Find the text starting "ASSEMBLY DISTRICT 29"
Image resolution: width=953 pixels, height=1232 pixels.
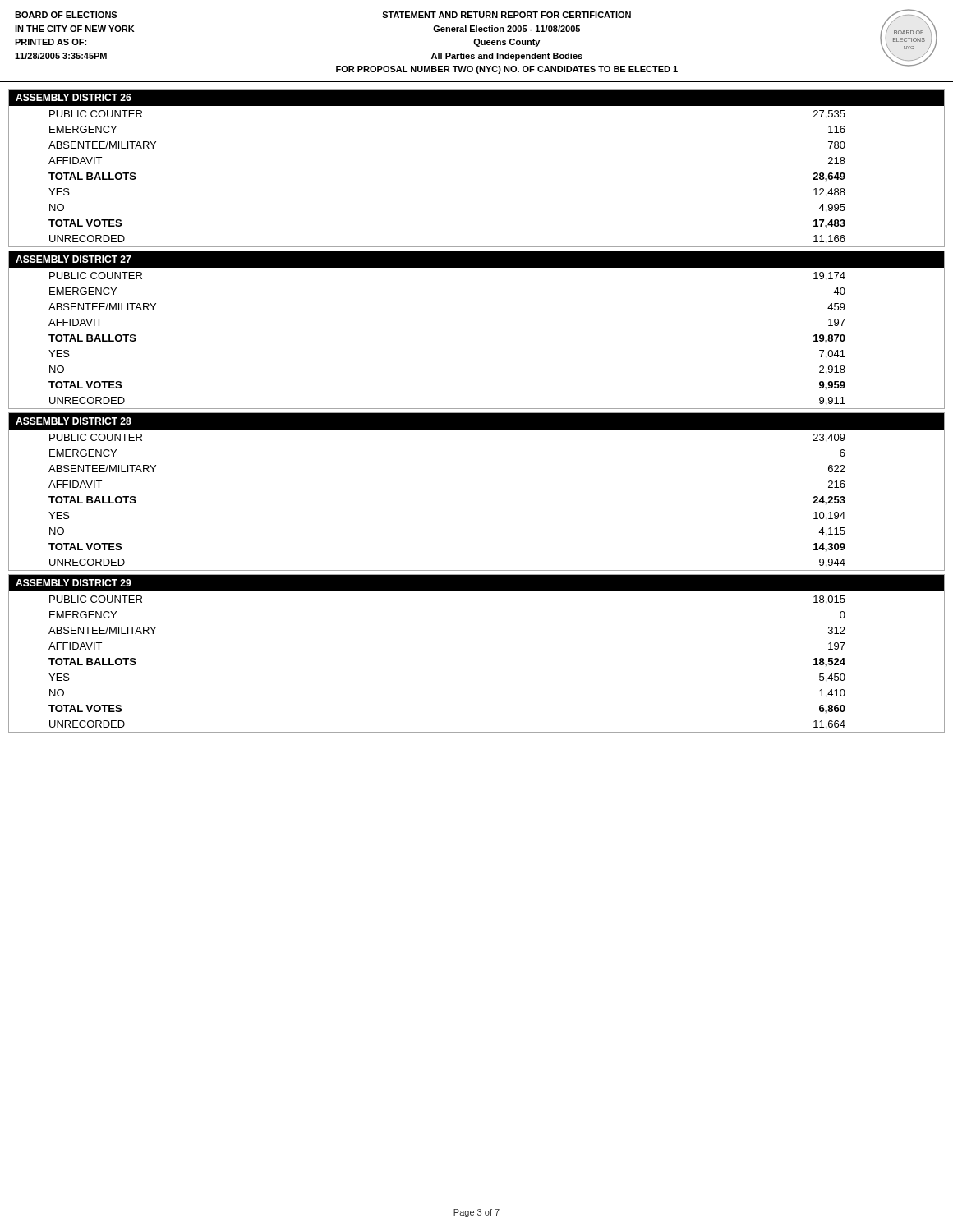coord(73,583)
